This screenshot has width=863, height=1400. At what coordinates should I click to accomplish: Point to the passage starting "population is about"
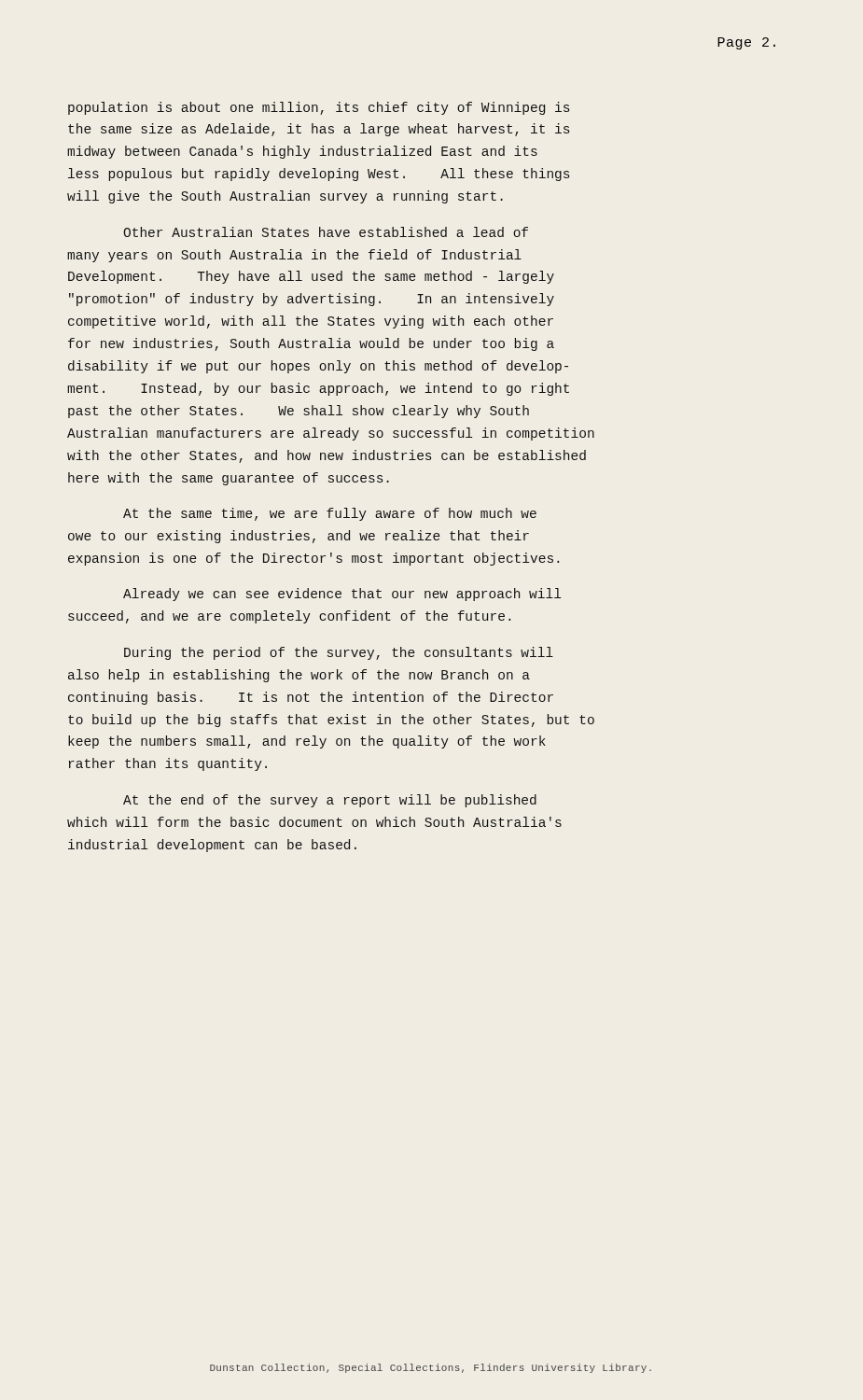319,108
